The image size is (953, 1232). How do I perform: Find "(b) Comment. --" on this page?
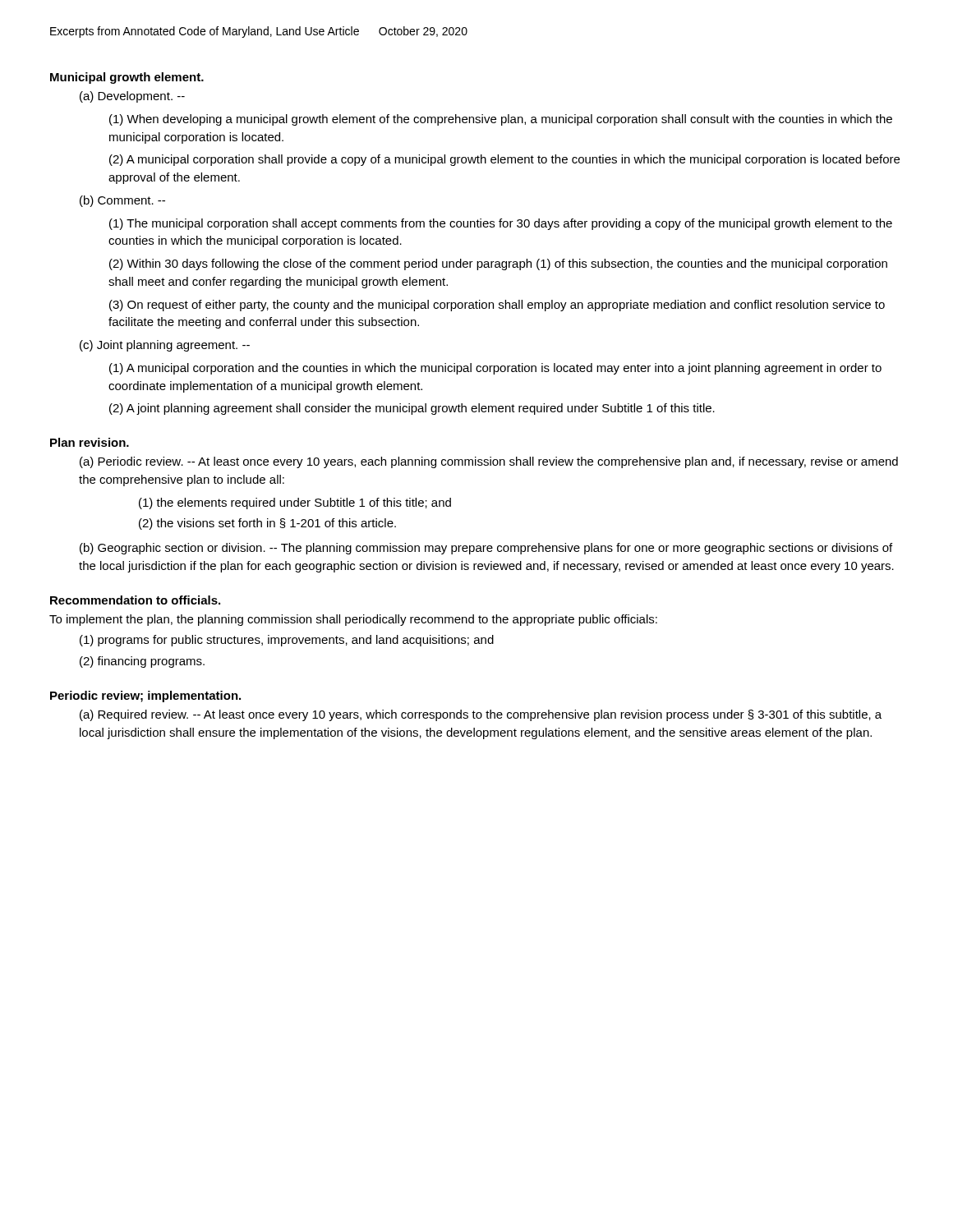point(122,201)
